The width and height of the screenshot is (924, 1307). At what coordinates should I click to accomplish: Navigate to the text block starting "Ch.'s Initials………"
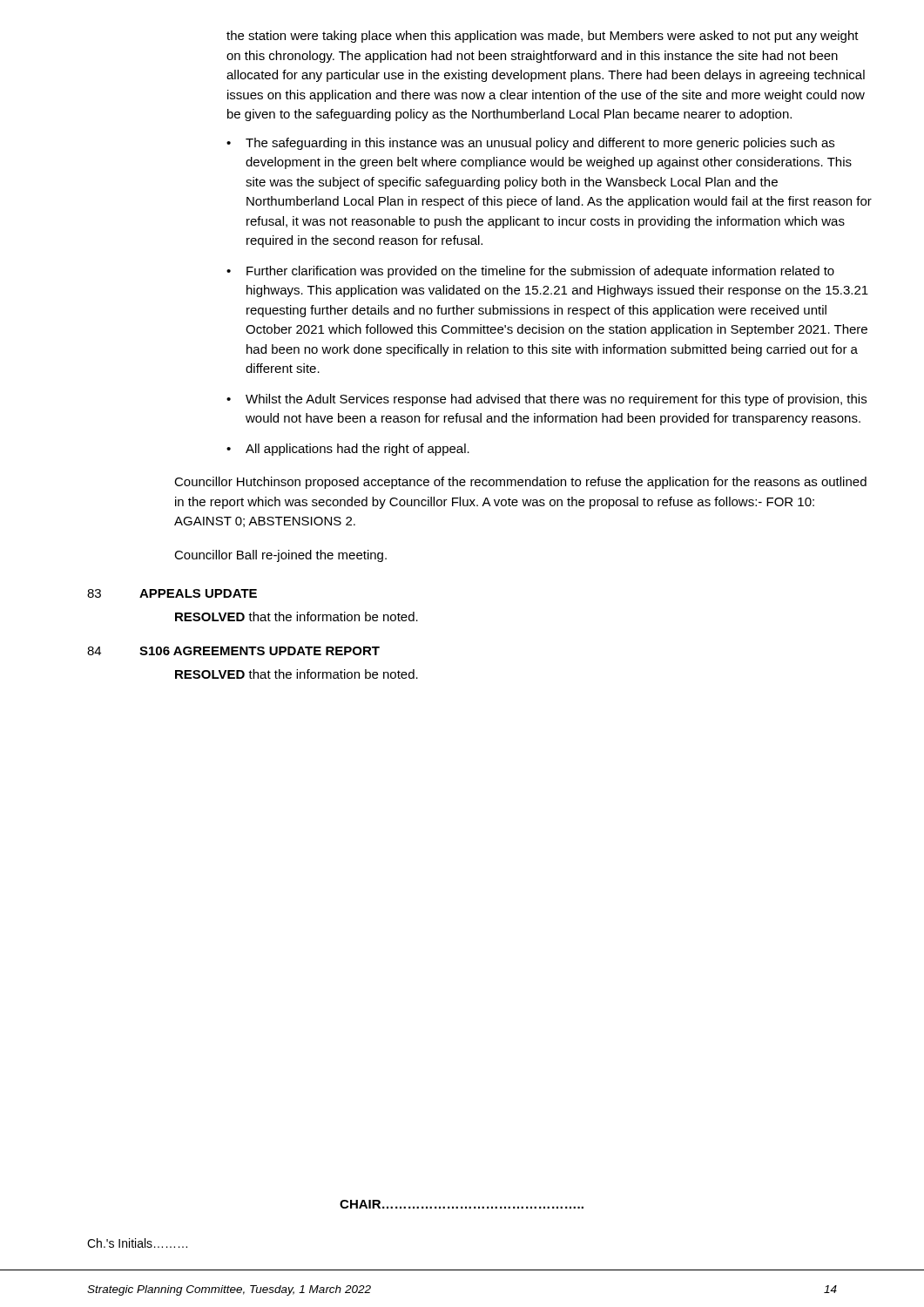[138, 1243]
